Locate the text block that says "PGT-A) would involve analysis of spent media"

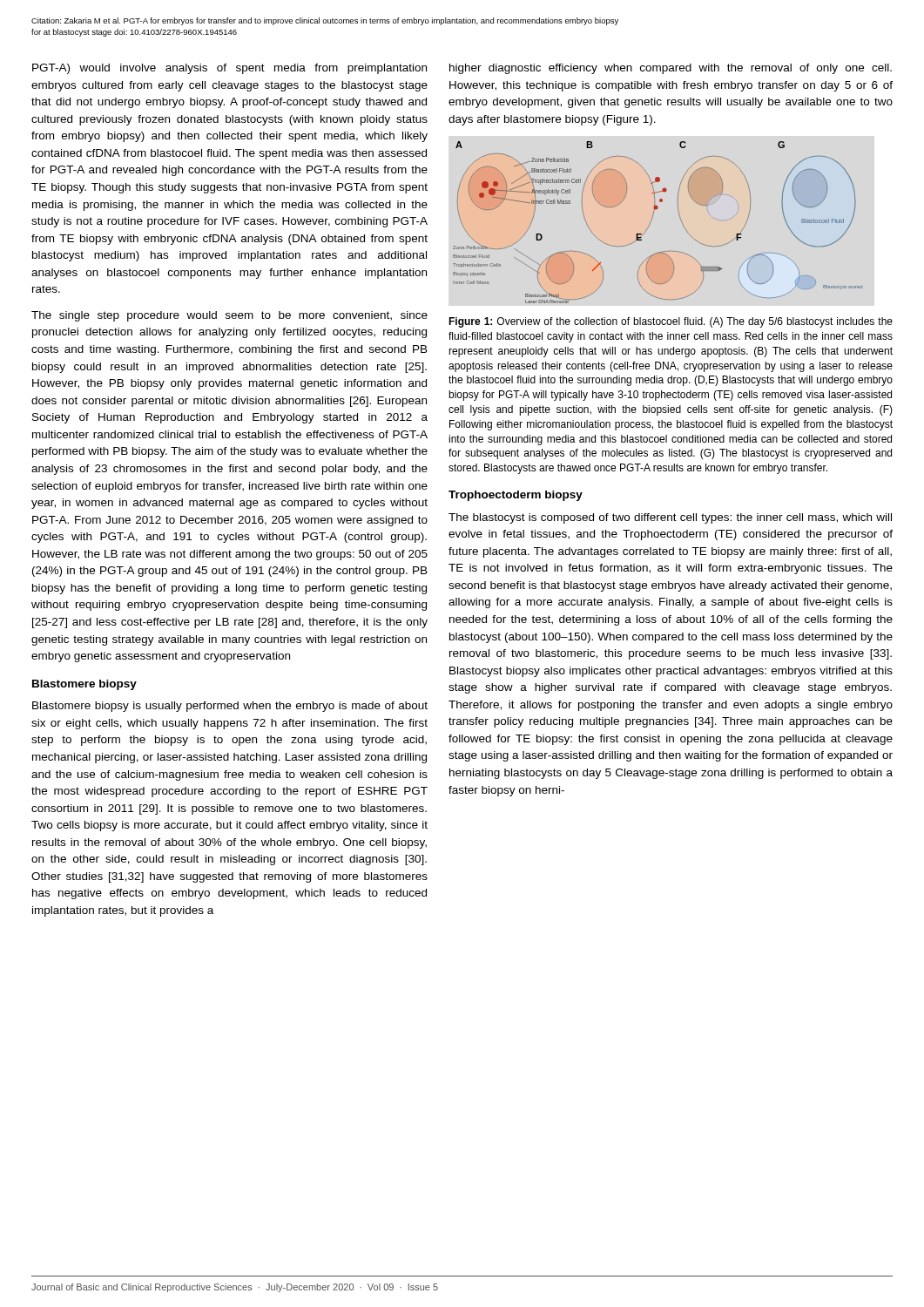(x=229, y=179)
